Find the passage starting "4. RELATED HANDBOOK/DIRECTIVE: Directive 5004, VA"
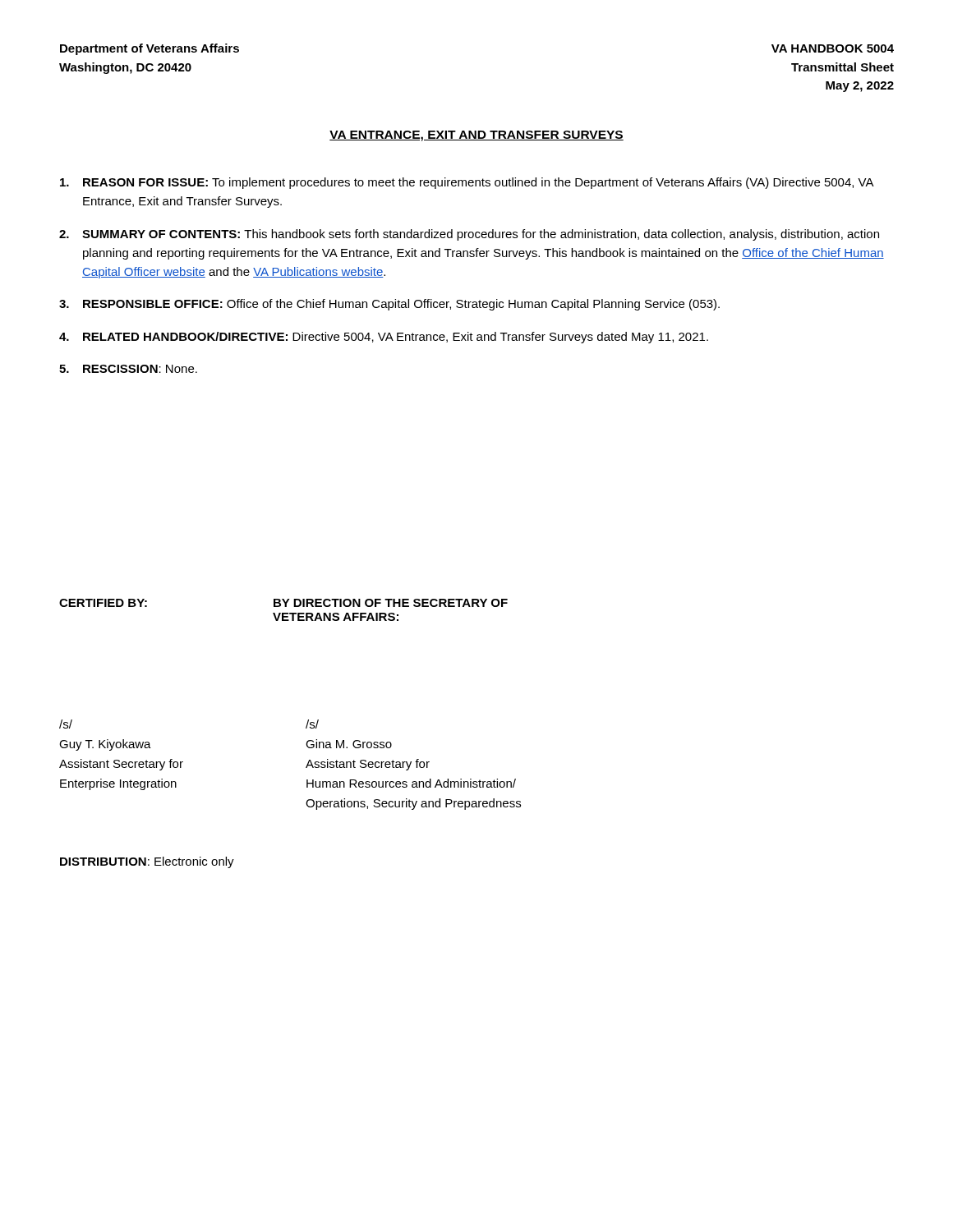This screenshot has height=1232, width=953. point(476,336)
